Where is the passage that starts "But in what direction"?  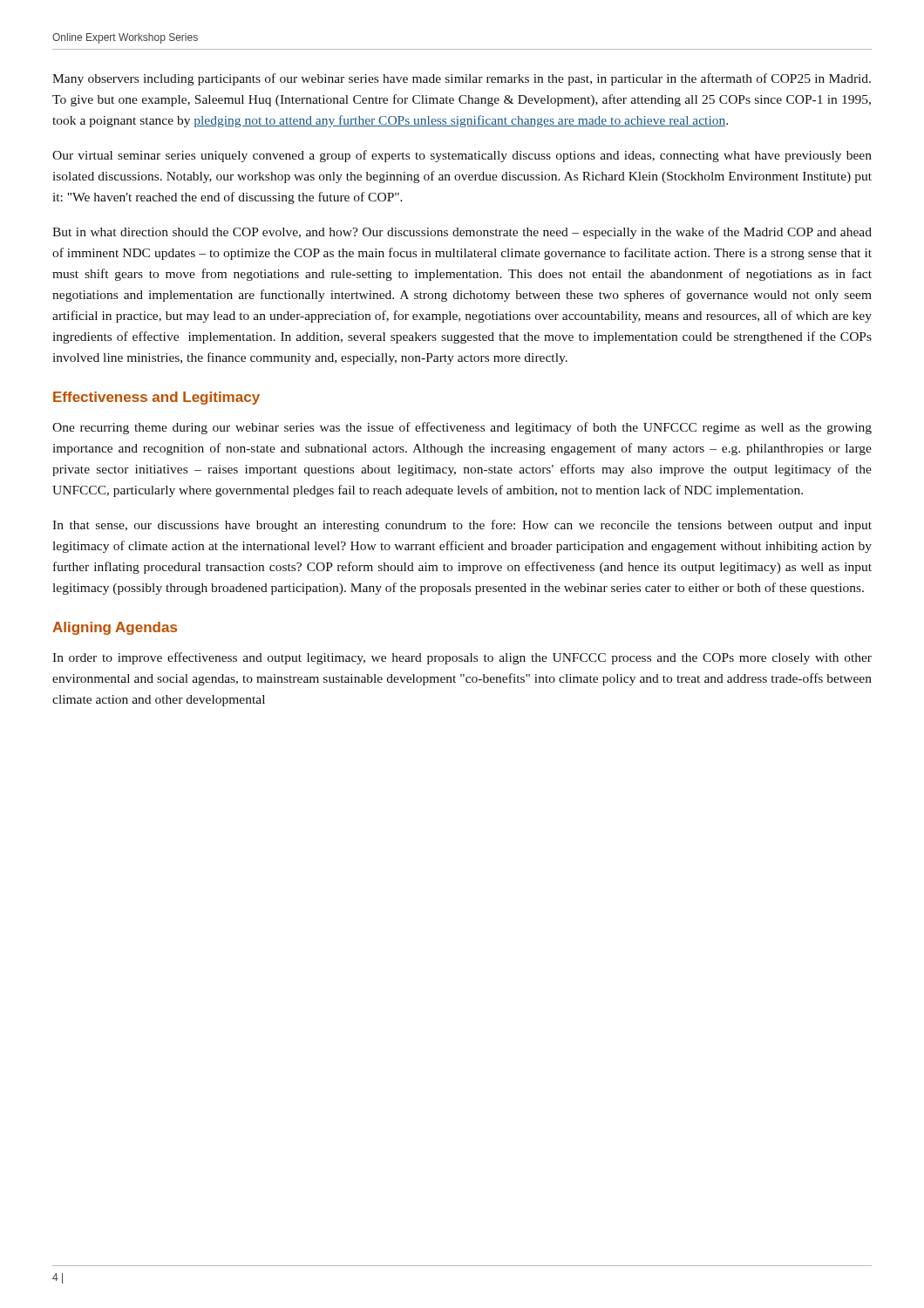(462, 294)
